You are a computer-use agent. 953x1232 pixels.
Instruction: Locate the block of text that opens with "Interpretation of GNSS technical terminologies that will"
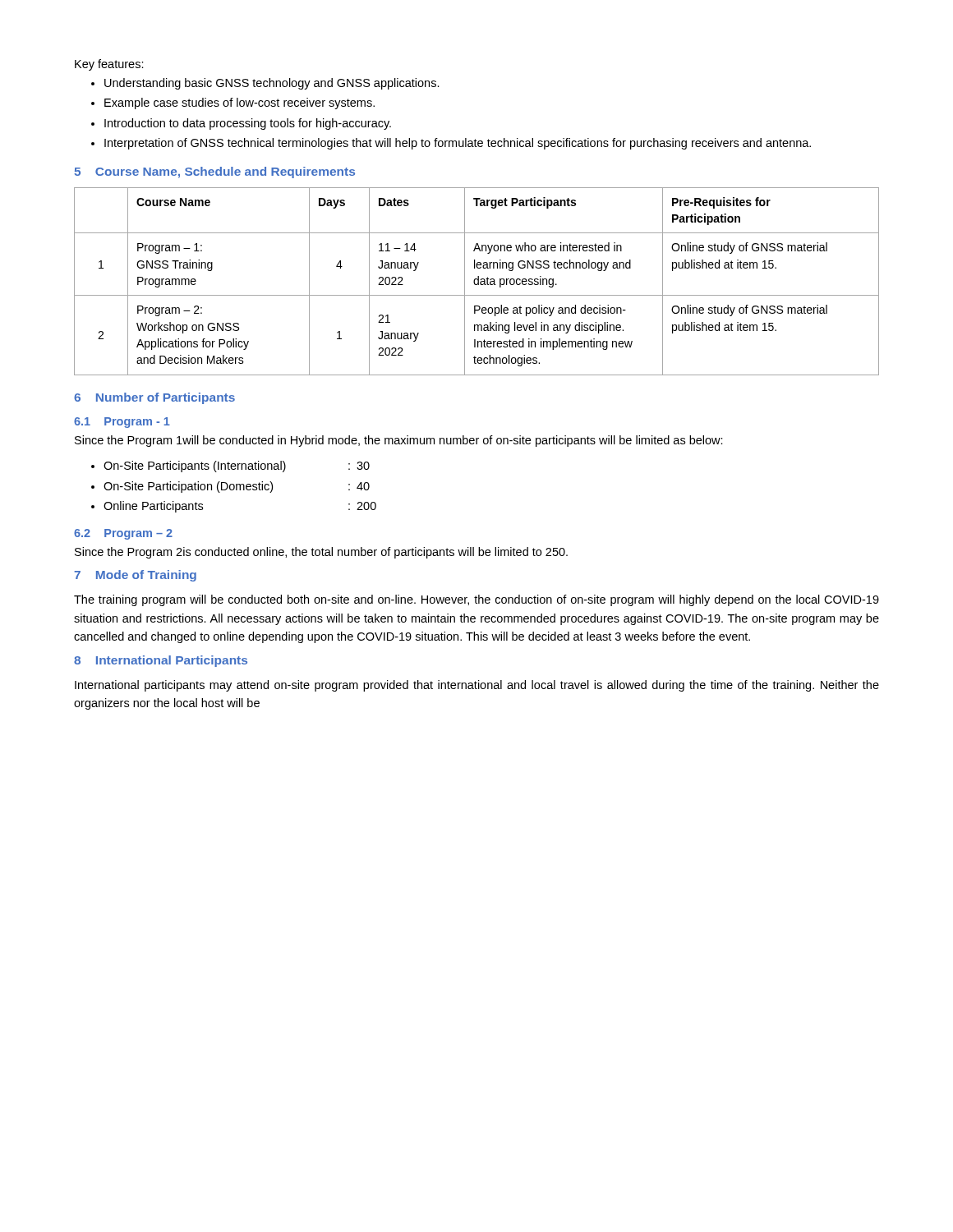[458, 143]
